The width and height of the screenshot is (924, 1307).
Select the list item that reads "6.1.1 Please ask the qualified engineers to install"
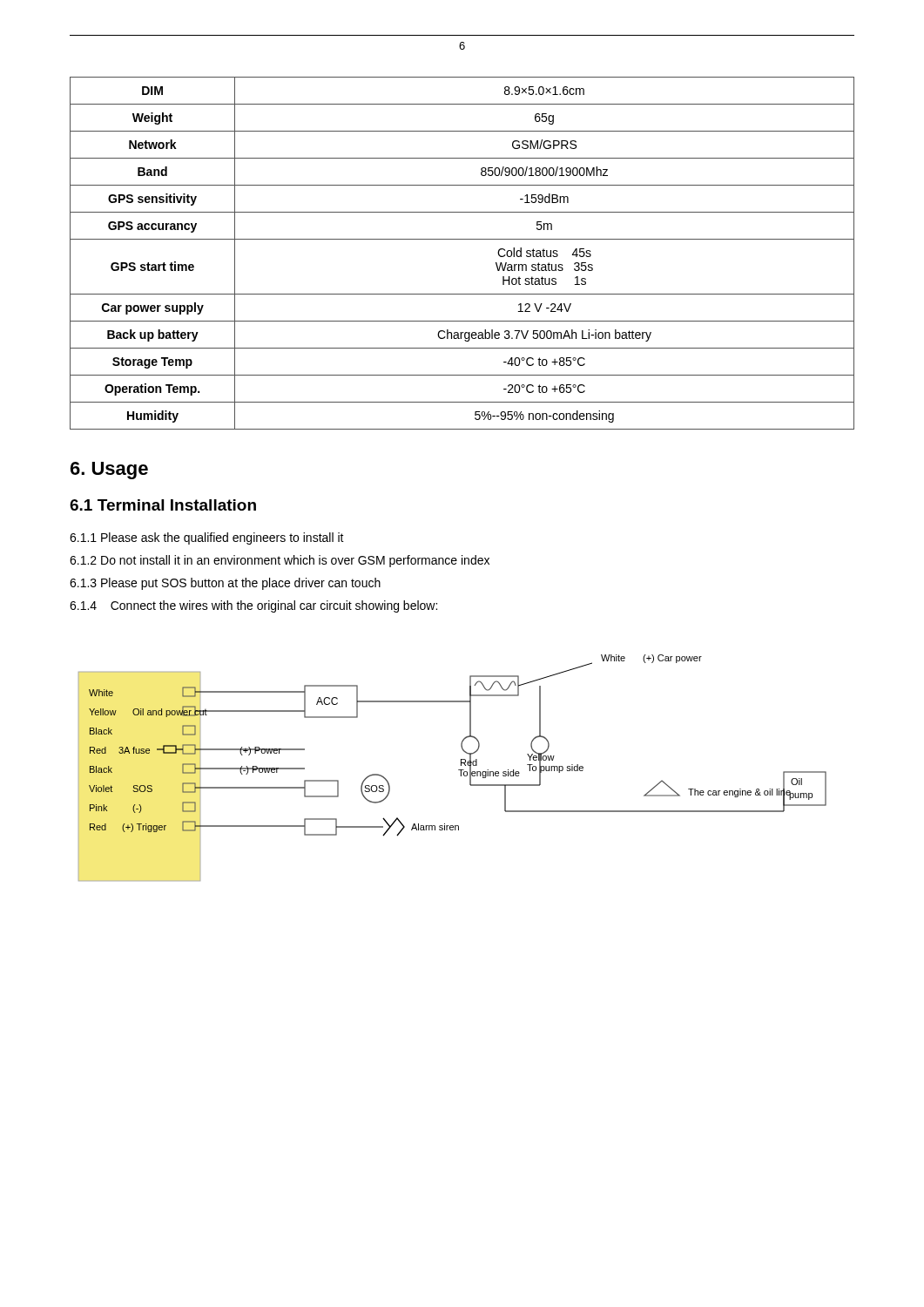click(207, 538)
